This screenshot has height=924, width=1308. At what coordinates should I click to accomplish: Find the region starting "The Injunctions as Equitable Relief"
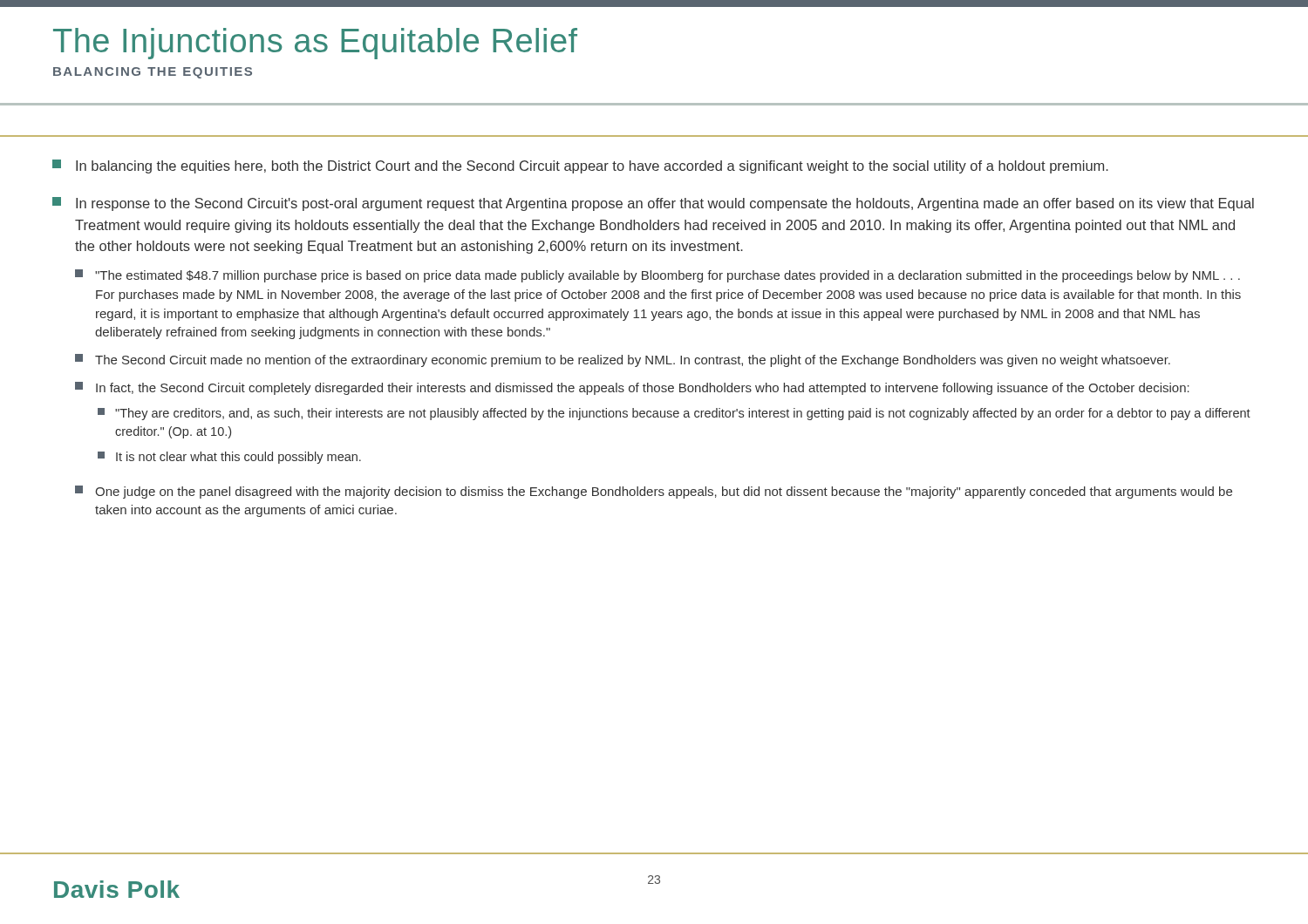coord(315,41)
